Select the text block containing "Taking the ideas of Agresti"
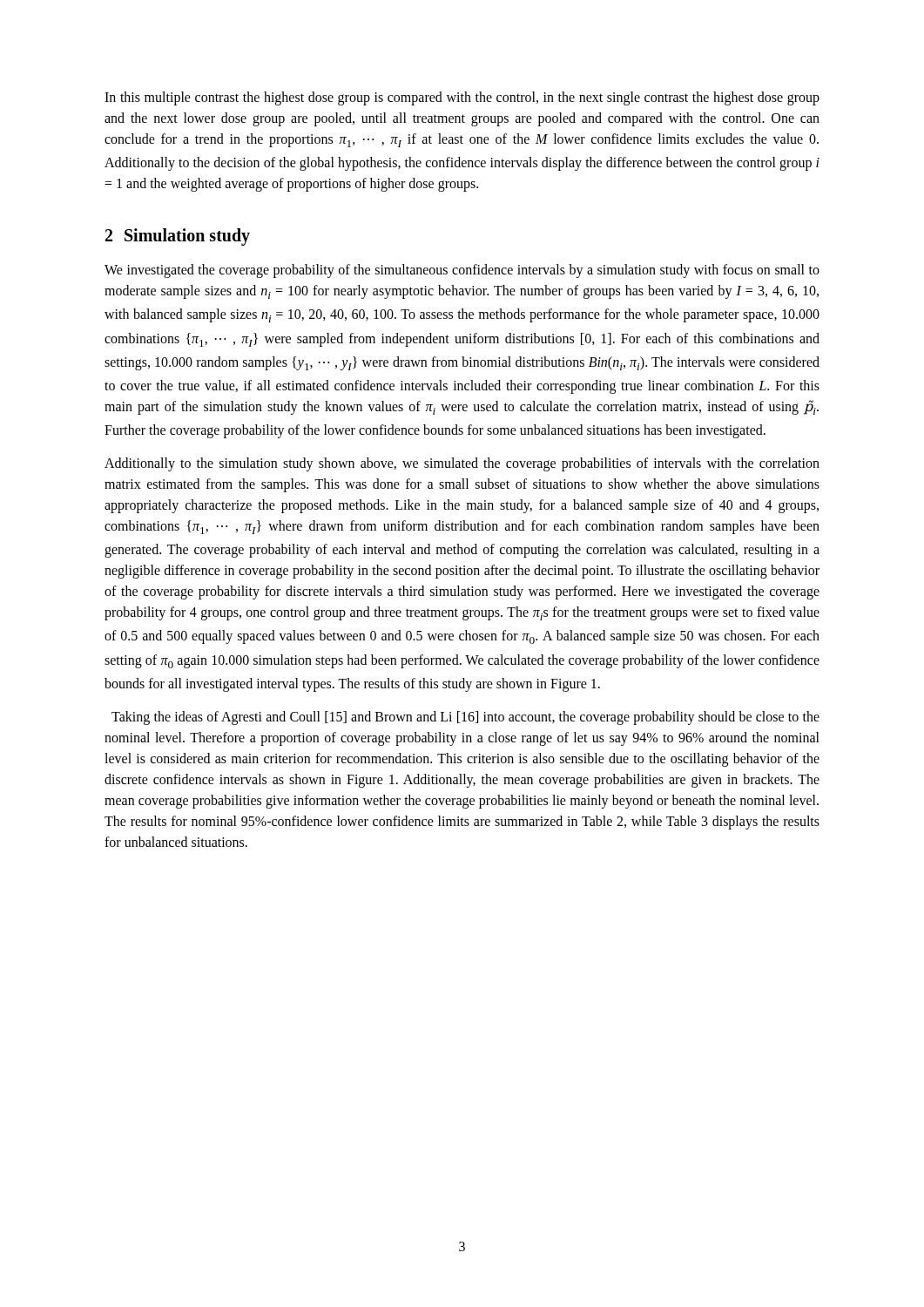The width and height of the screenshot is (924, 1307). (462, 780)
